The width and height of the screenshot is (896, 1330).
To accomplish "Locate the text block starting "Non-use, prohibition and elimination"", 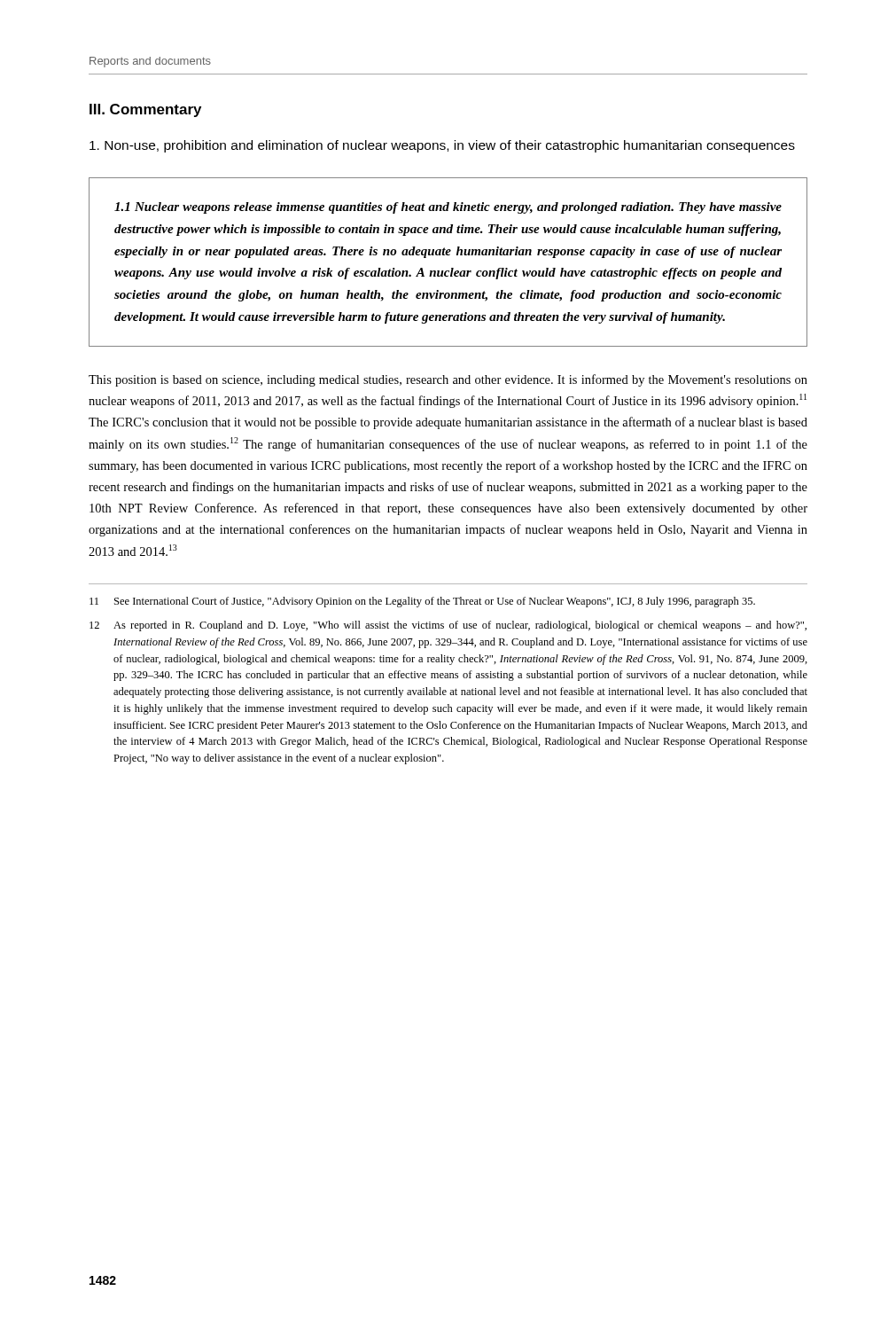I will [x=442, y=145].
